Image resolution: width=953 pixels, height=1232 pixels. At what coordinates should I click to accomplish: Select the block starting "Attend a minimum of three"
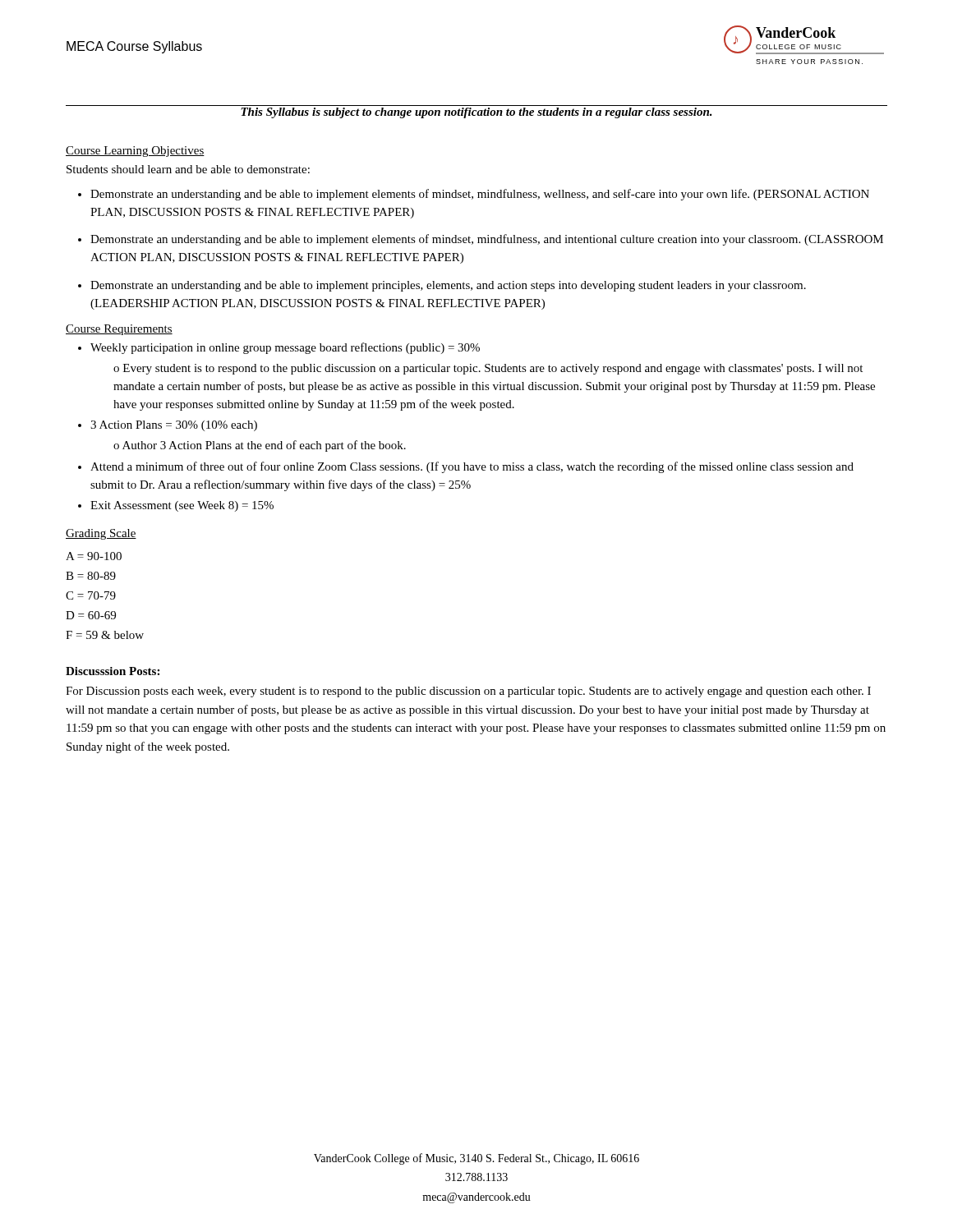[x=472, y=475]
